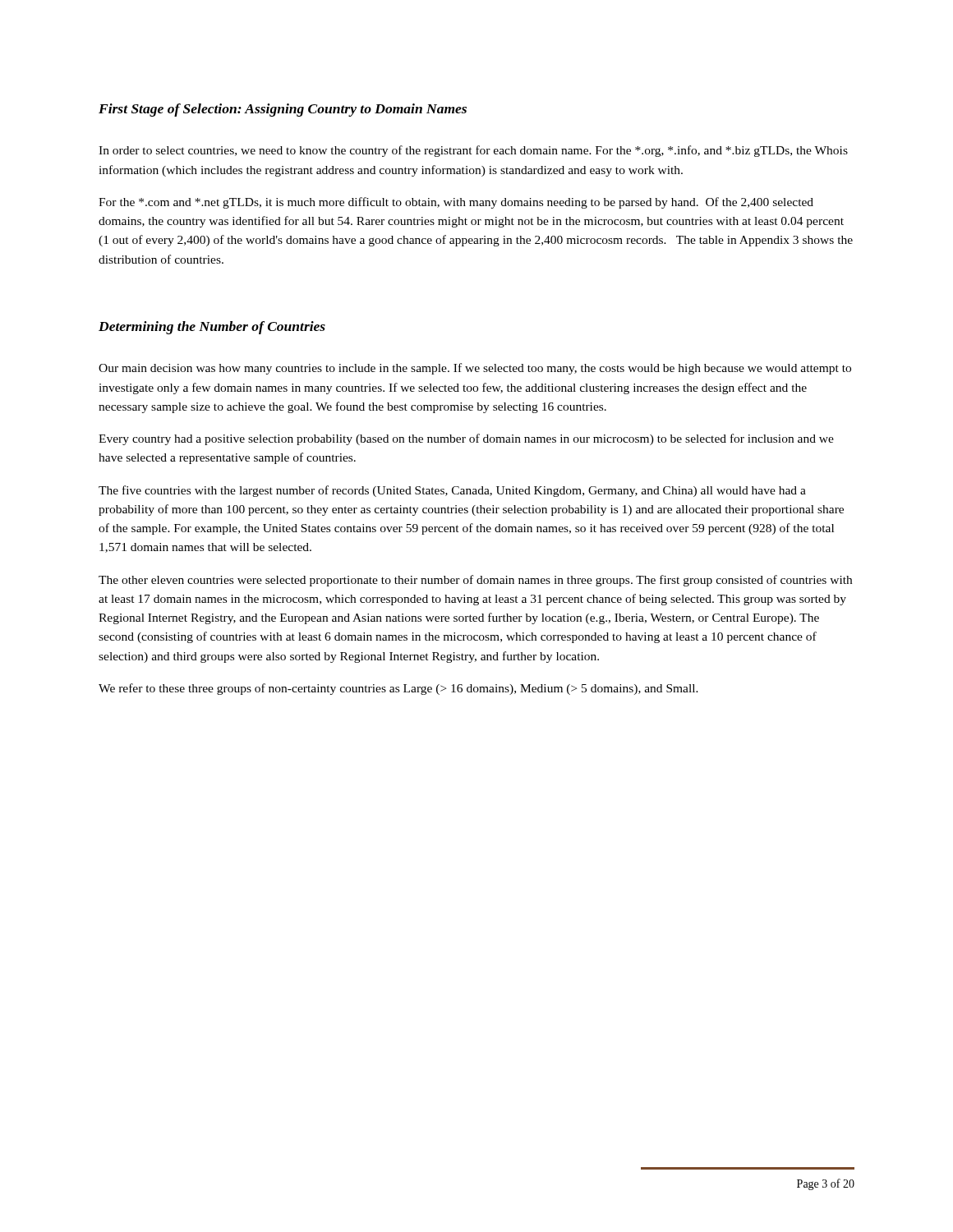Viewport: 953px width, 1232px height.
Task: Point to the region starting "First Stage of Selection: Assigning Country"
Action: pos(283,108)
